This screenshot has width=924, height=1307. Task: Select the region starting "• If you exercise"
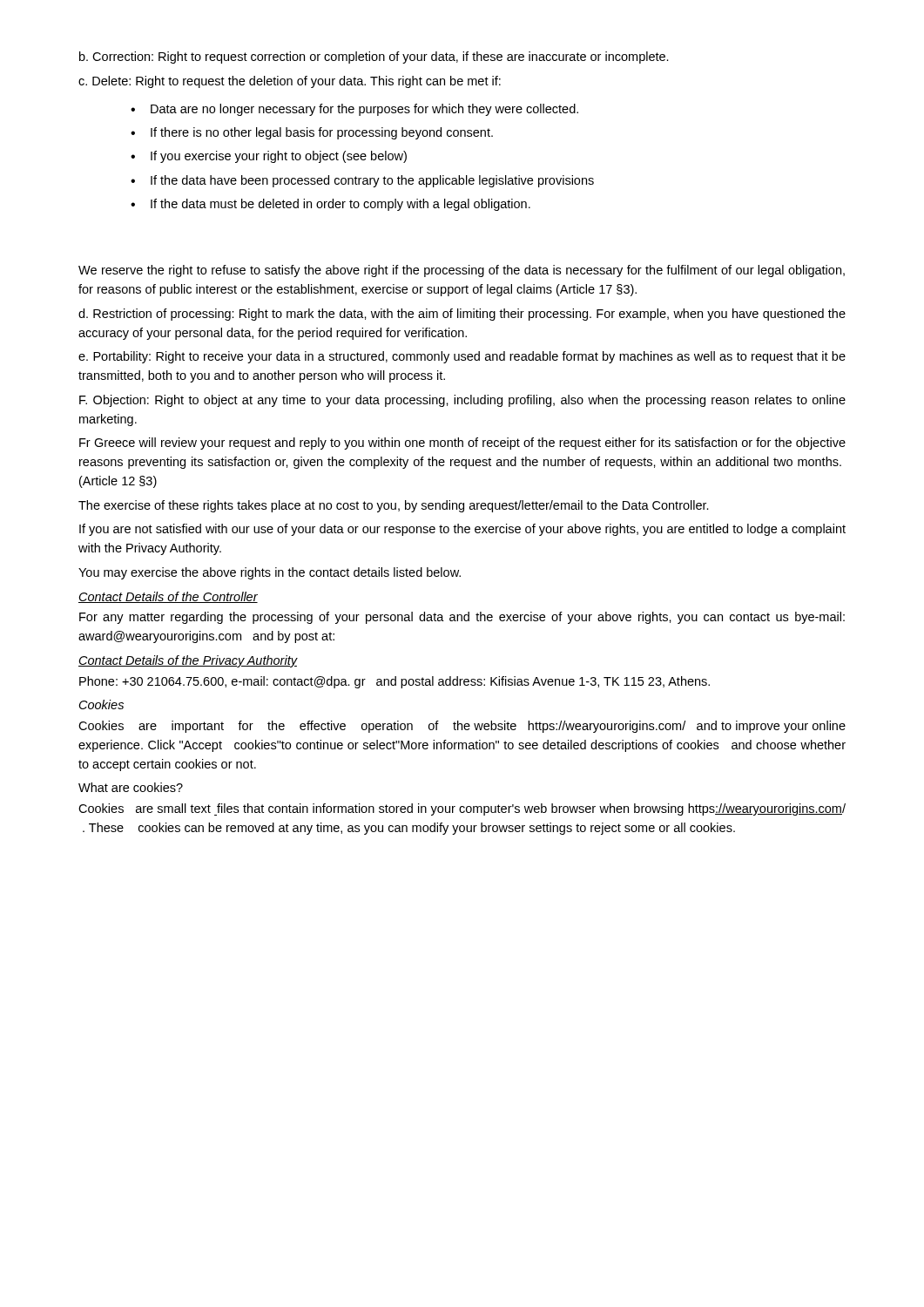269,157
